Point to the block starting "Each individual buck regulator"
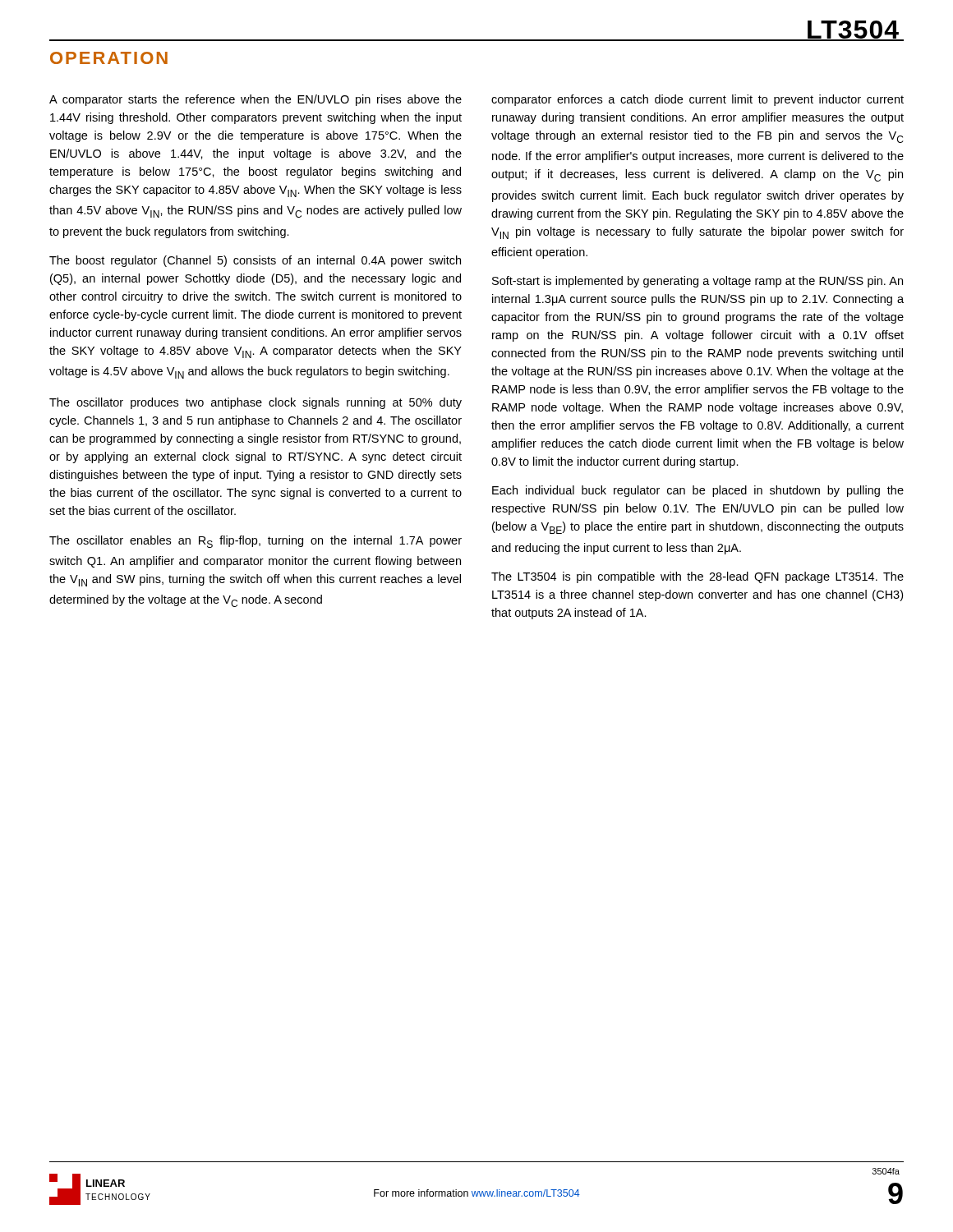 (x=698, y=519)
